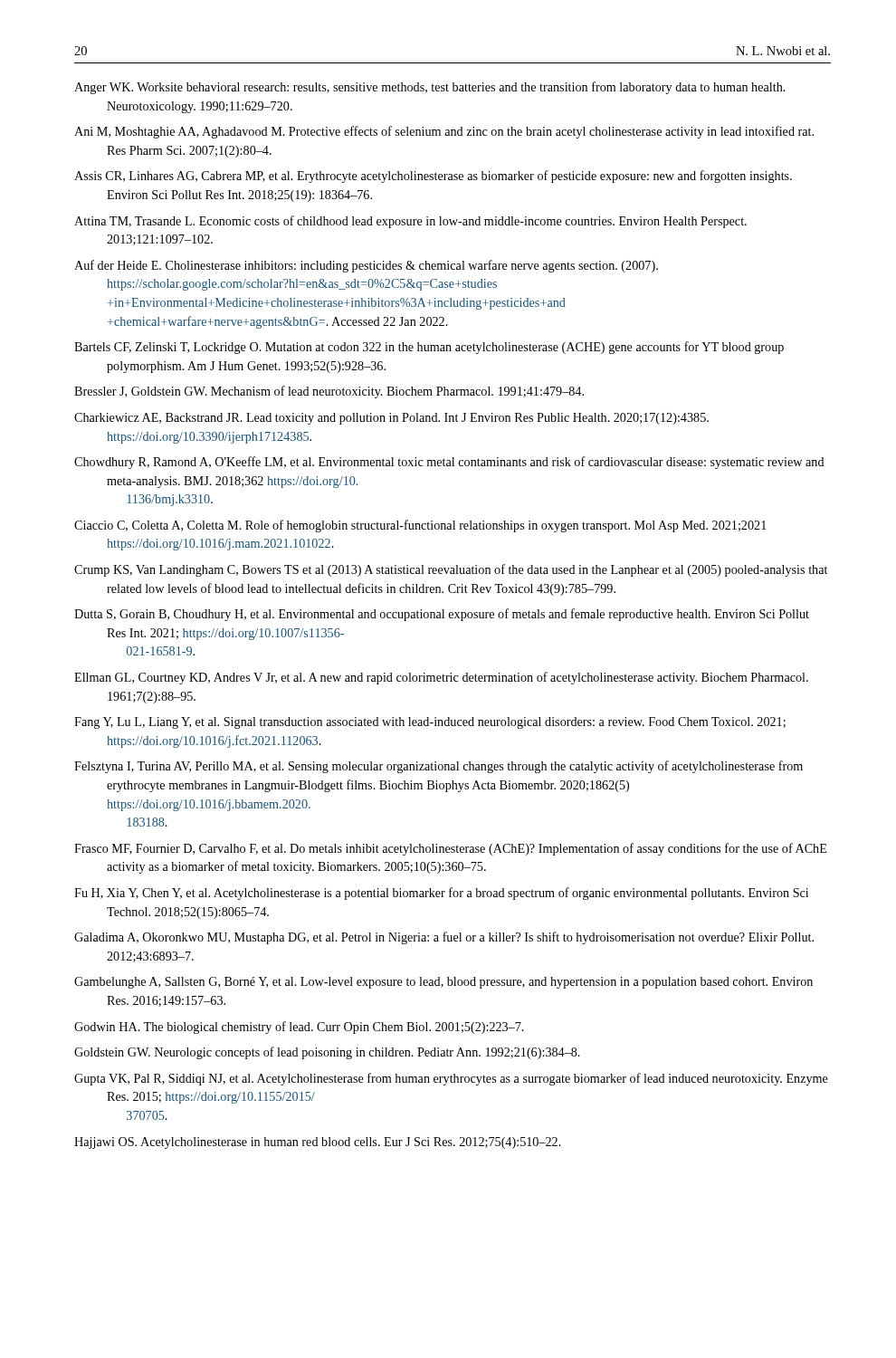Navigate to the region starting "Galadima A, Okoronkwo MU, Mustapha DG, et al."
The height and width of the screenshot is (1358, 896).
(444, 947)
